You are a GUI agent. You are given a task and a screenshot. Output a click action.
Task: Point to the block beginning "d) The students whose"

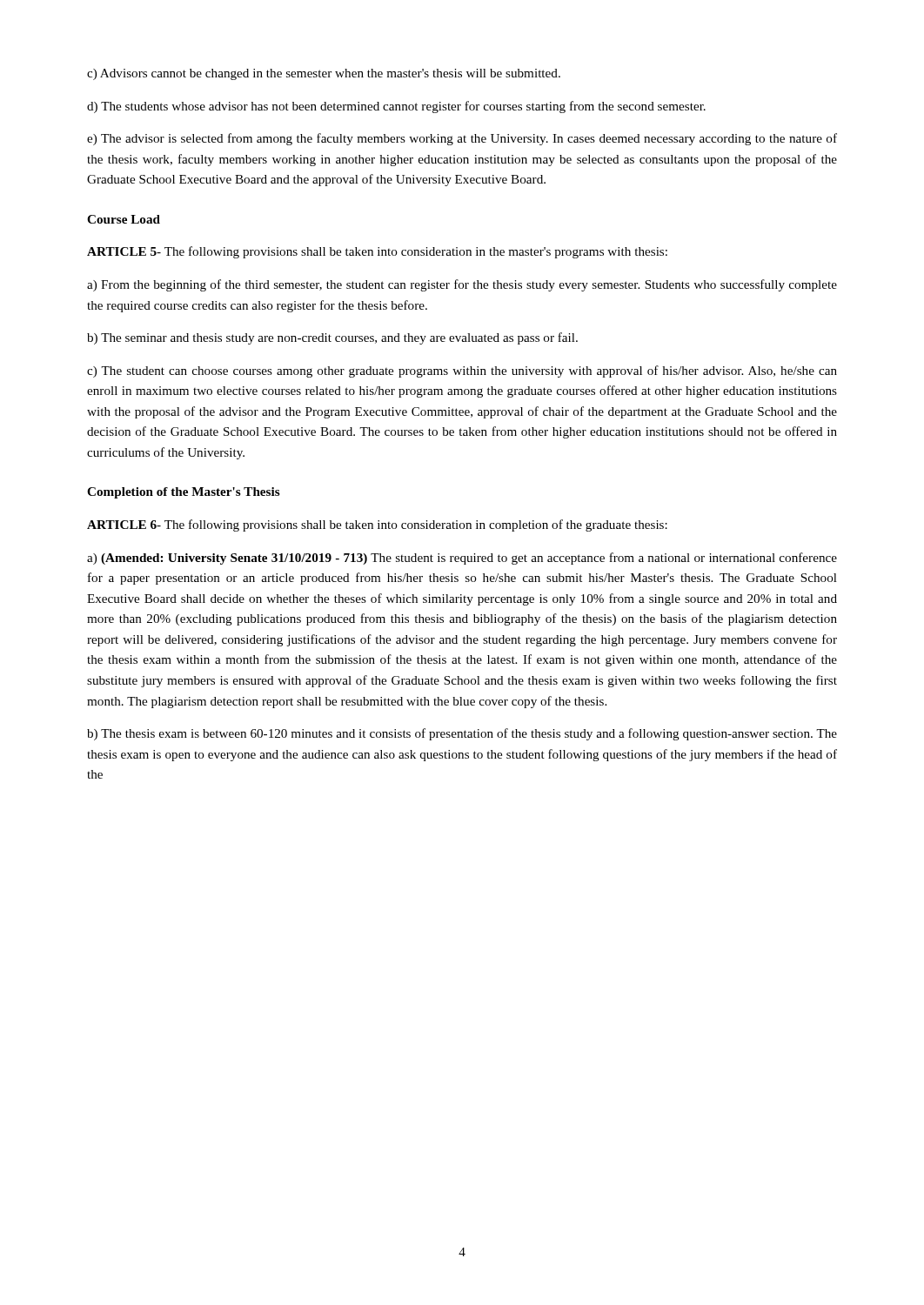[397, 105]
